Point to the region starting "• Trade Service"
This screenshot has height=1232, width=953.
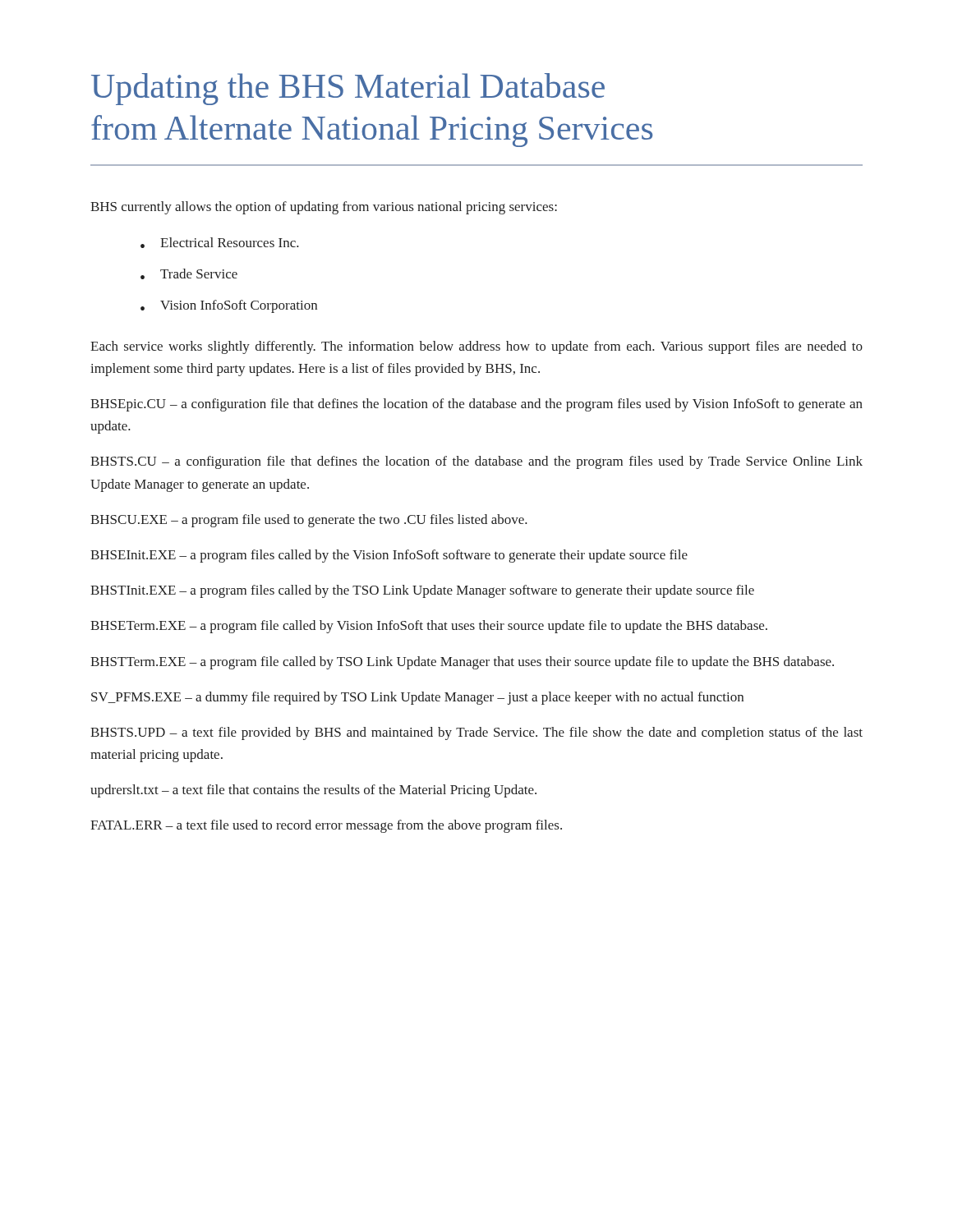point(189,274)
